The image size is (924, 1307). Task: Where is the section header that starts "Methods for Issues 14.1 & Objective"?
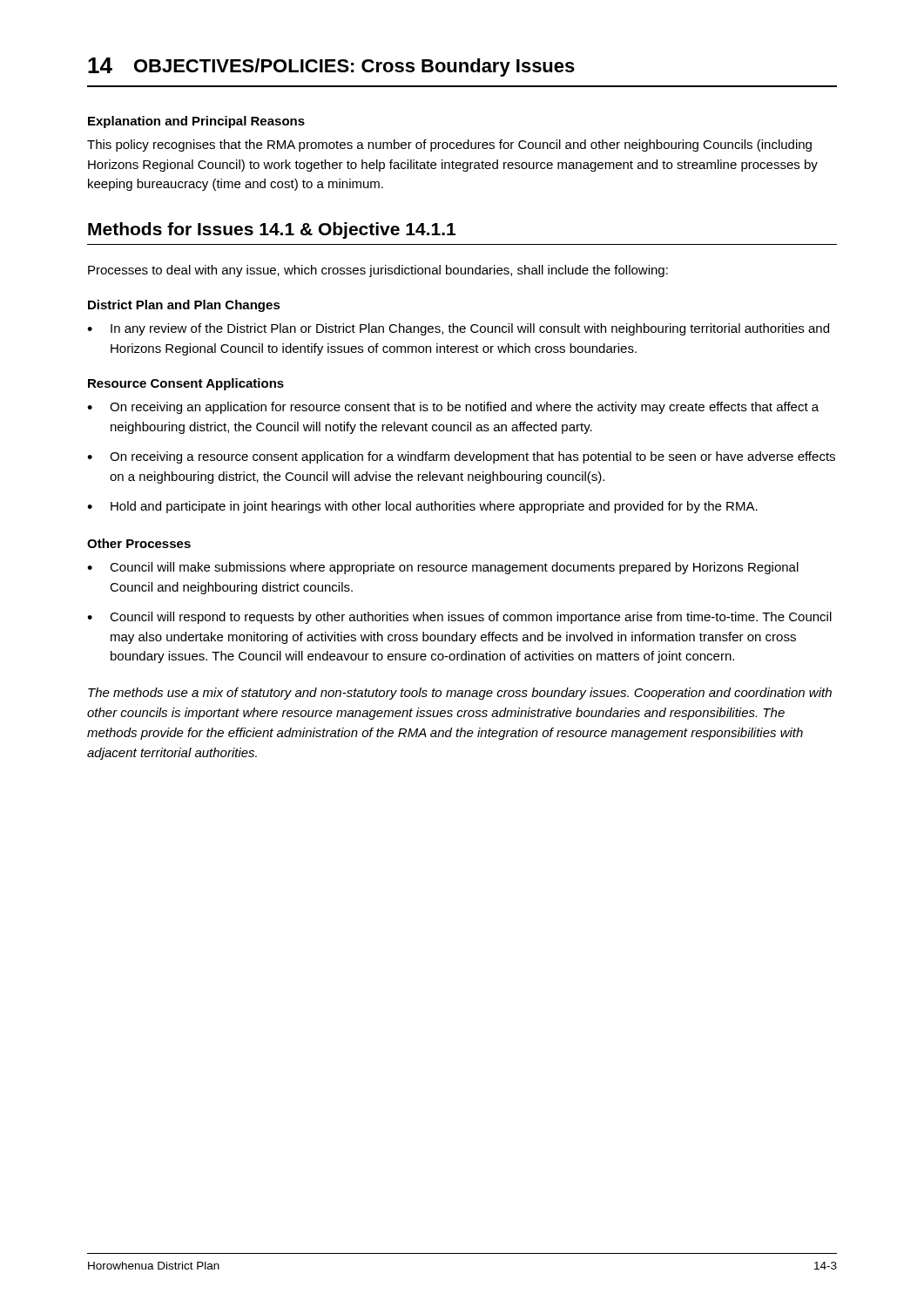(x=272, y=228)
